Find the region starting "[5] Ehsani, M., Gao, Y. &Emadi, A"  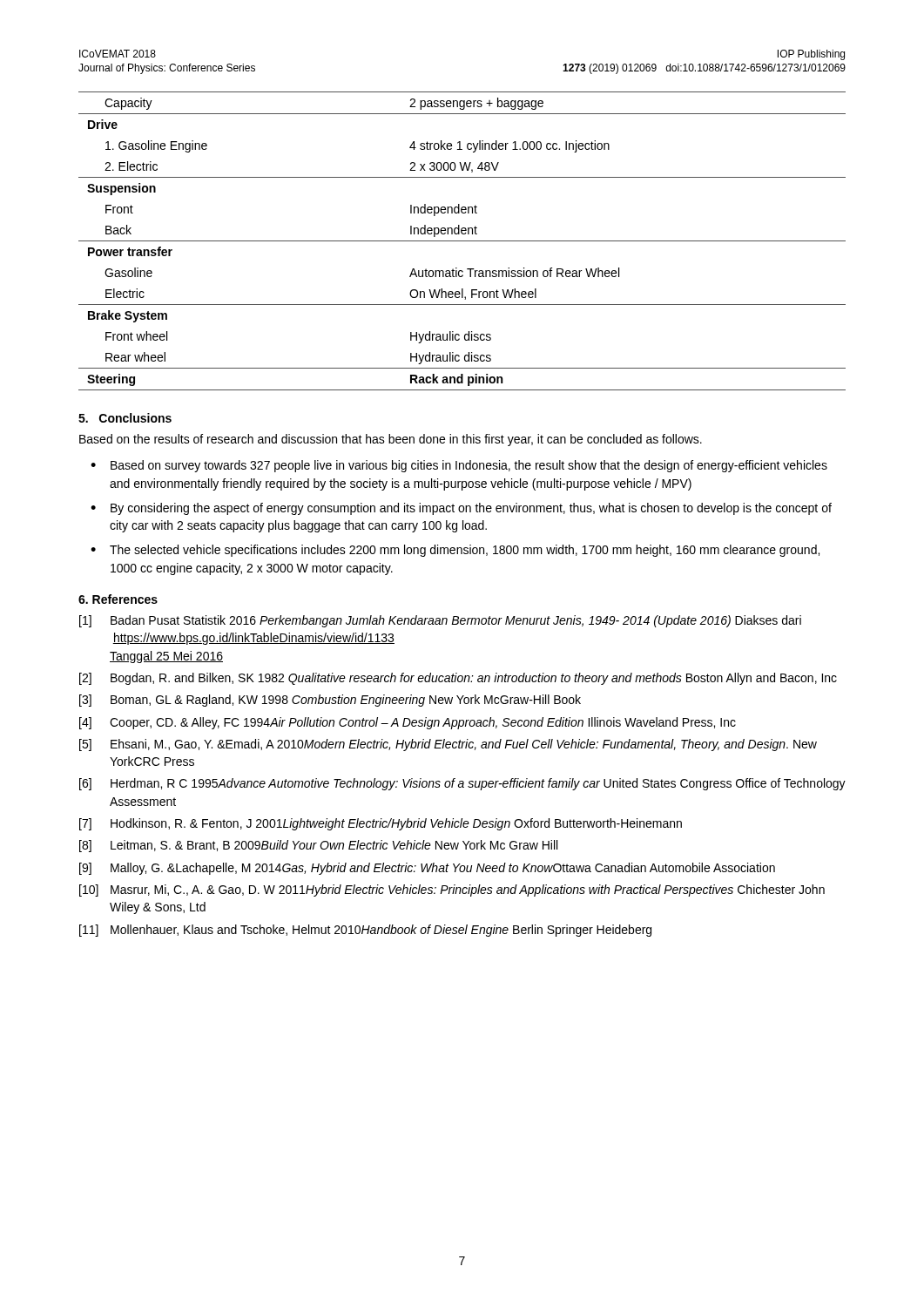(462, 753)
